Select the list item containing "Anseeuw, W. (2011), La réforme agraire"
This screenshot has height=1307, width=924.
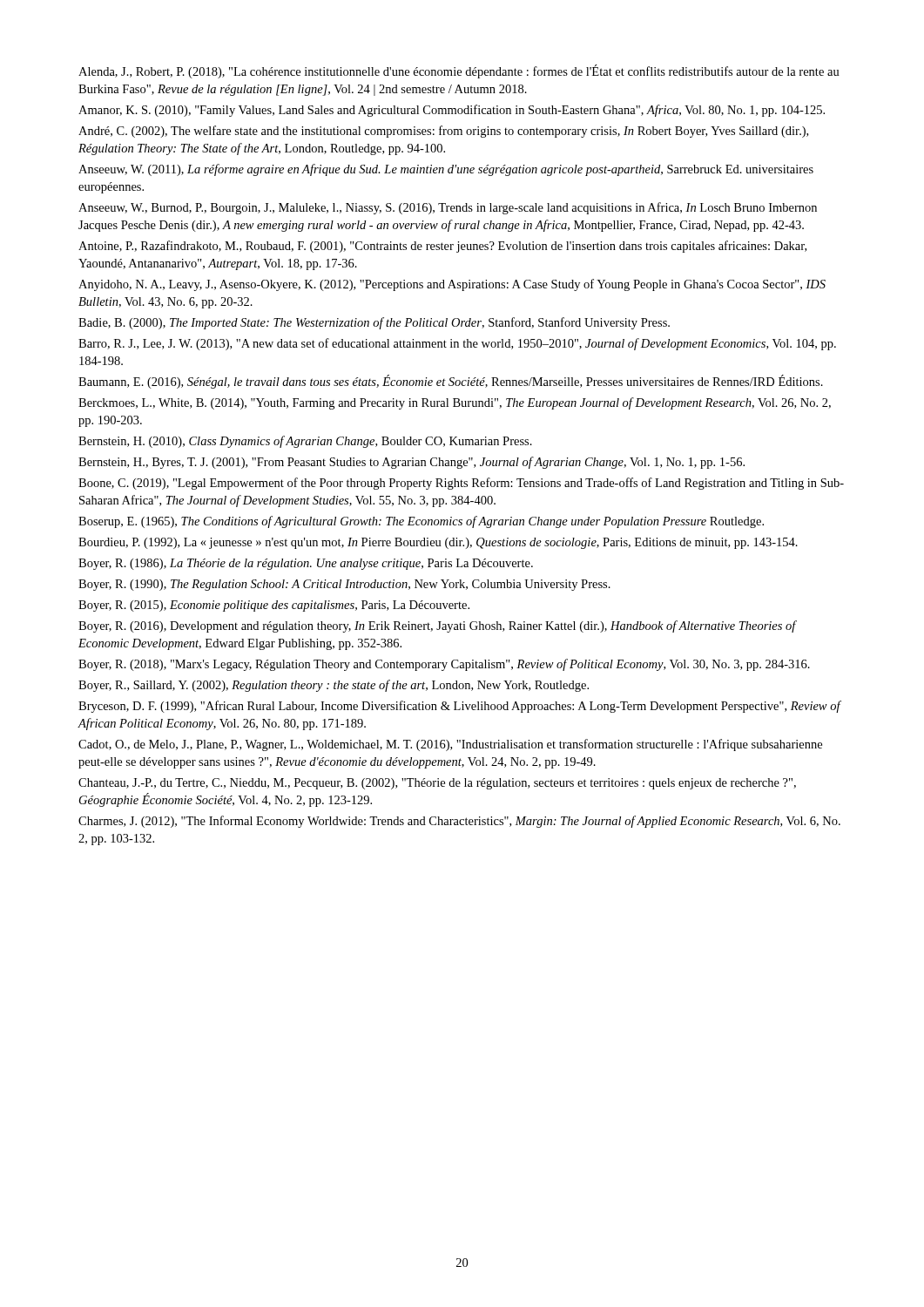(446, 178)
